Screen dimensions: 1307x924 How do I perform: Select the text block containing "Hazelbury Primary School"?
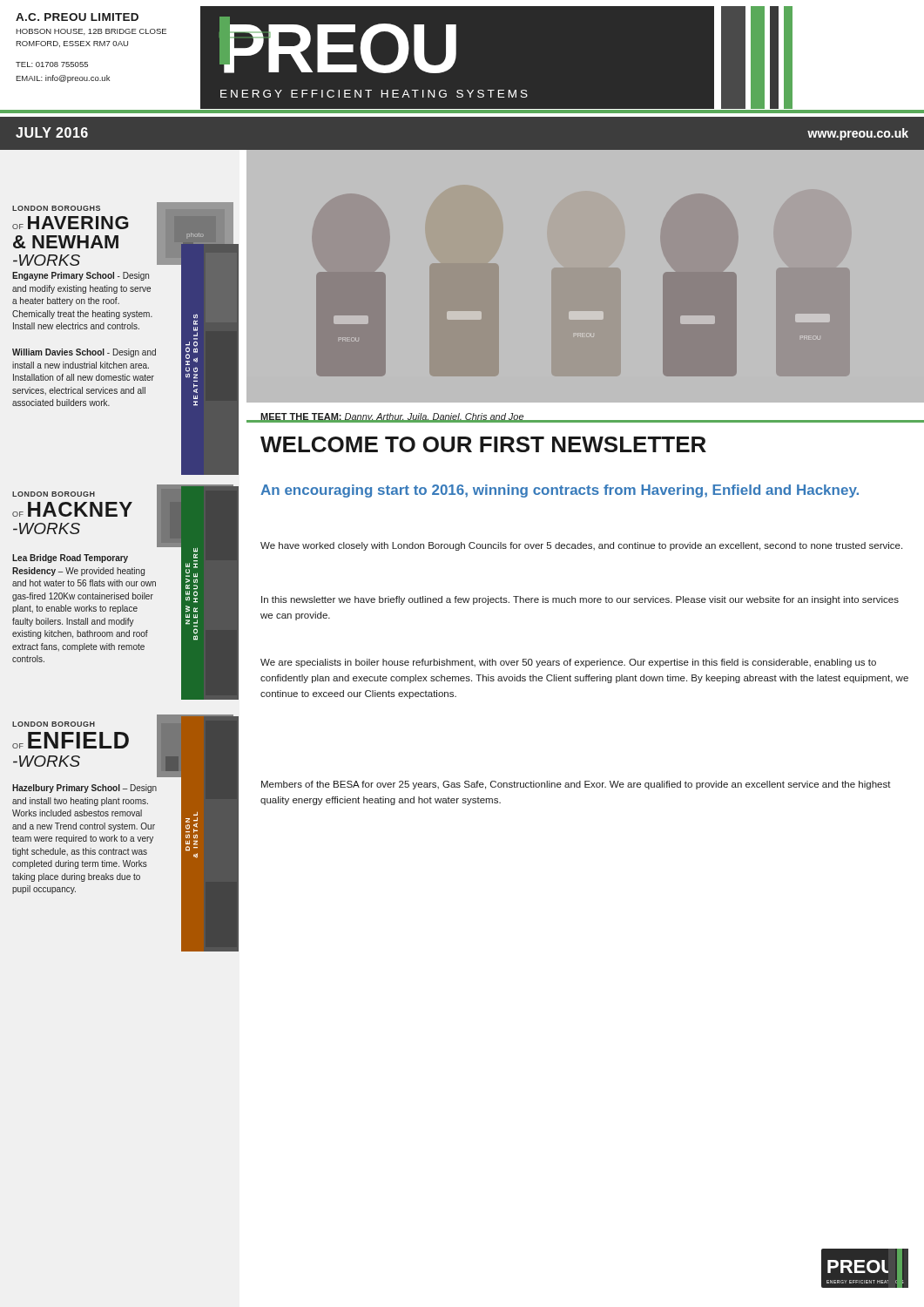click(85, 839)
